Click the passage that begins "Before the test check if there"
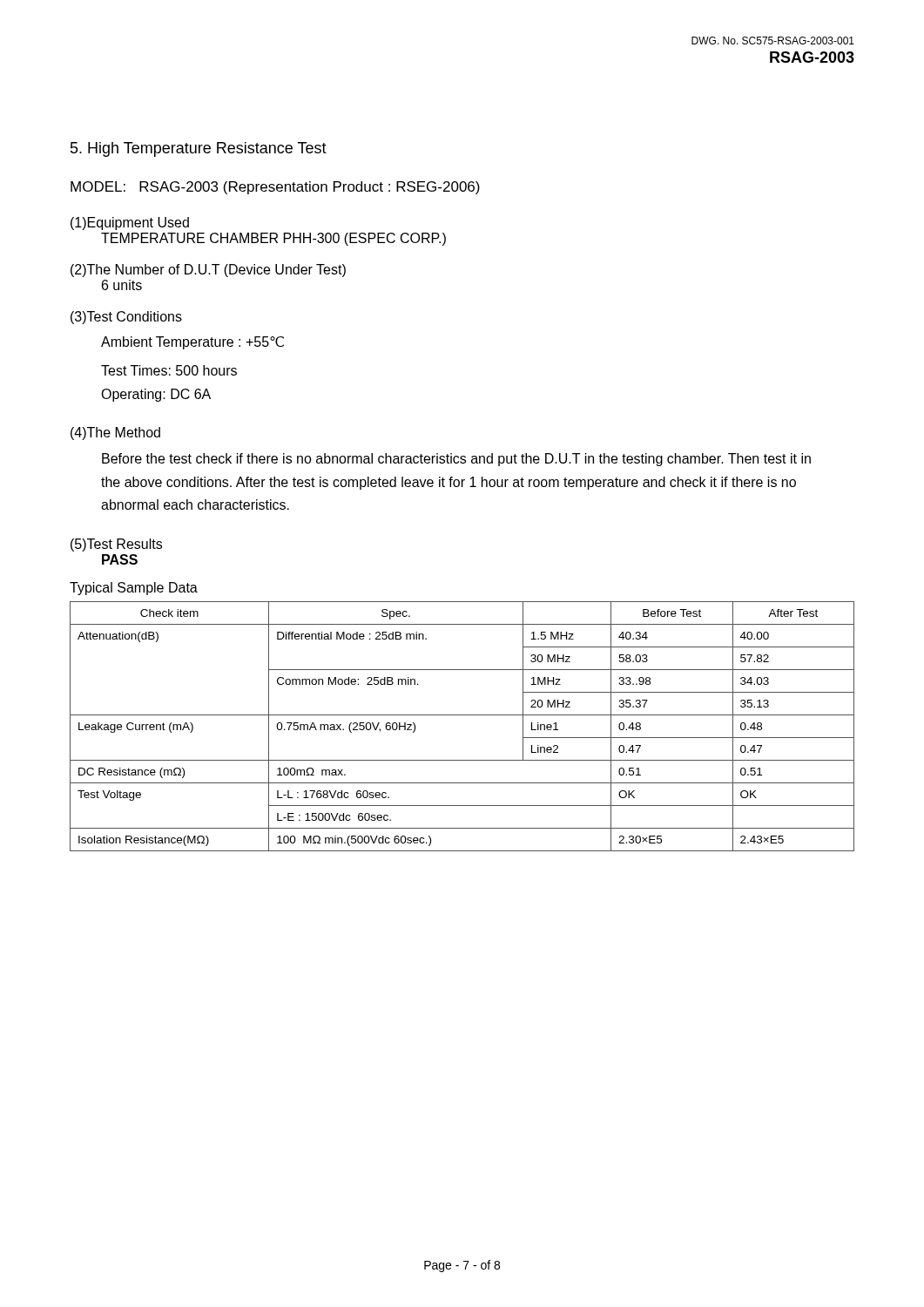Screen dimensions: 1307x924 point(456,482)
